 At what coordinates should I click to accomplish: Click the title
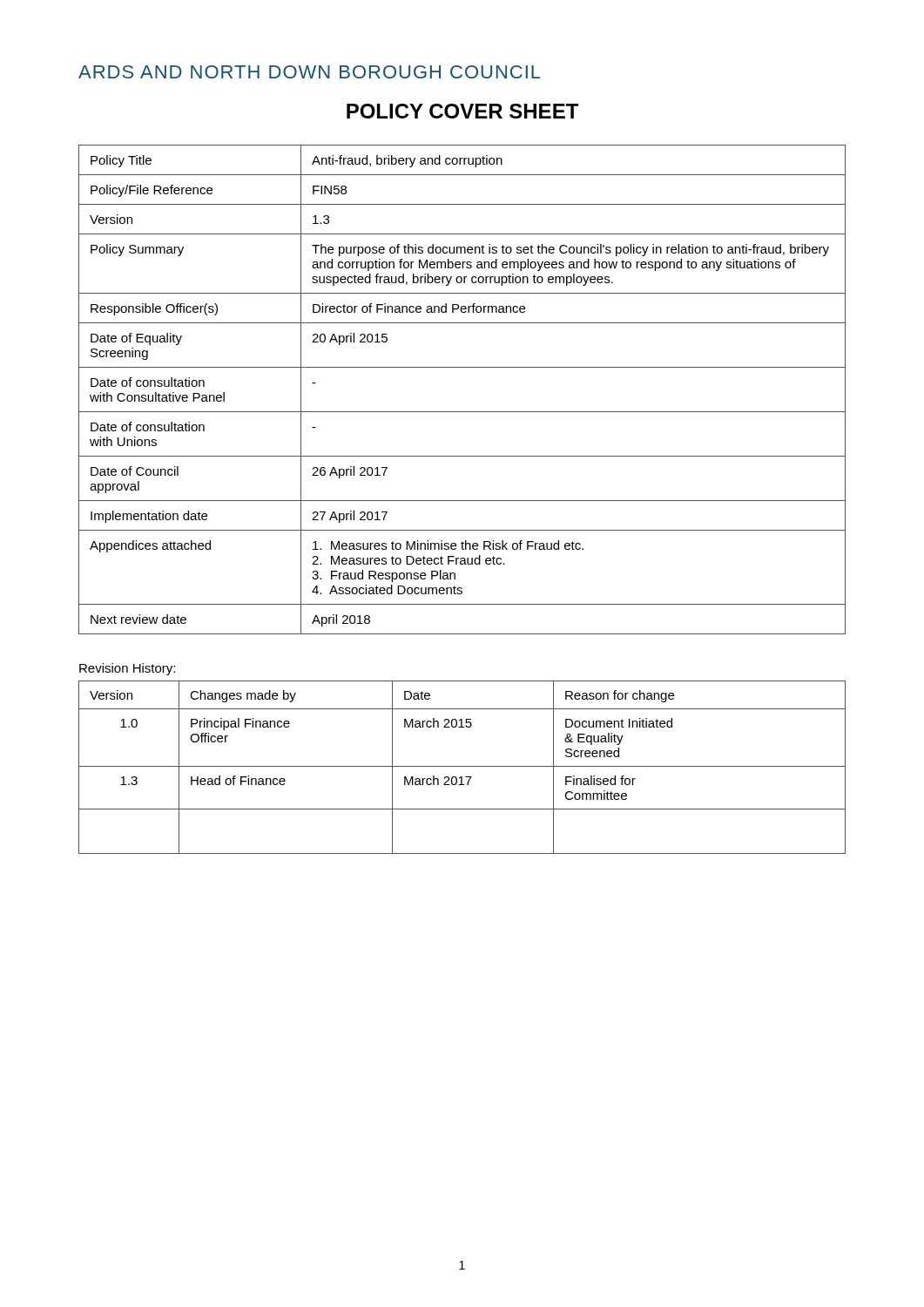[x=310, y=72]
